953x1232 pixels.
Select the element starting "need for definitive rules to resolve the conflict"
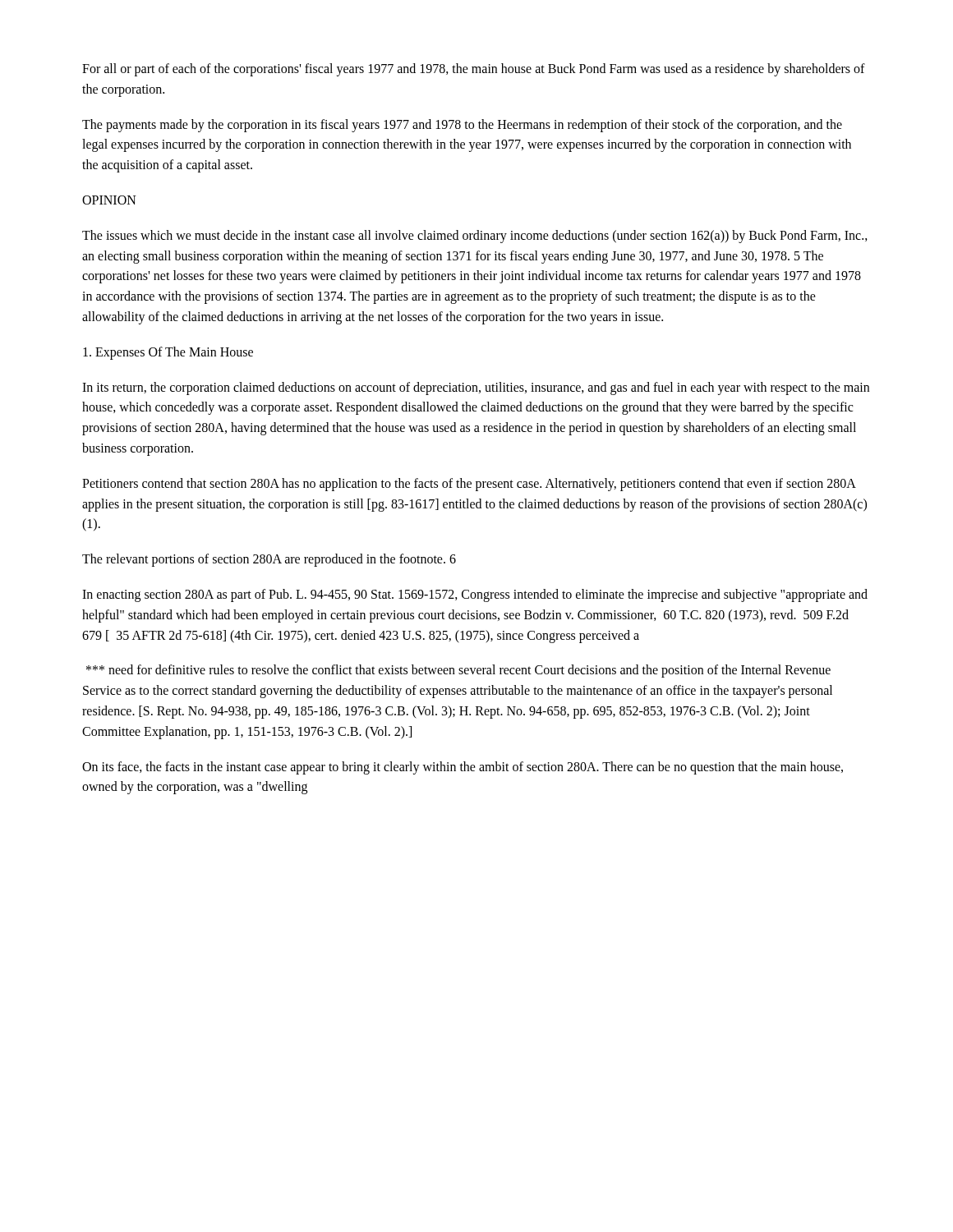[458, 701]
